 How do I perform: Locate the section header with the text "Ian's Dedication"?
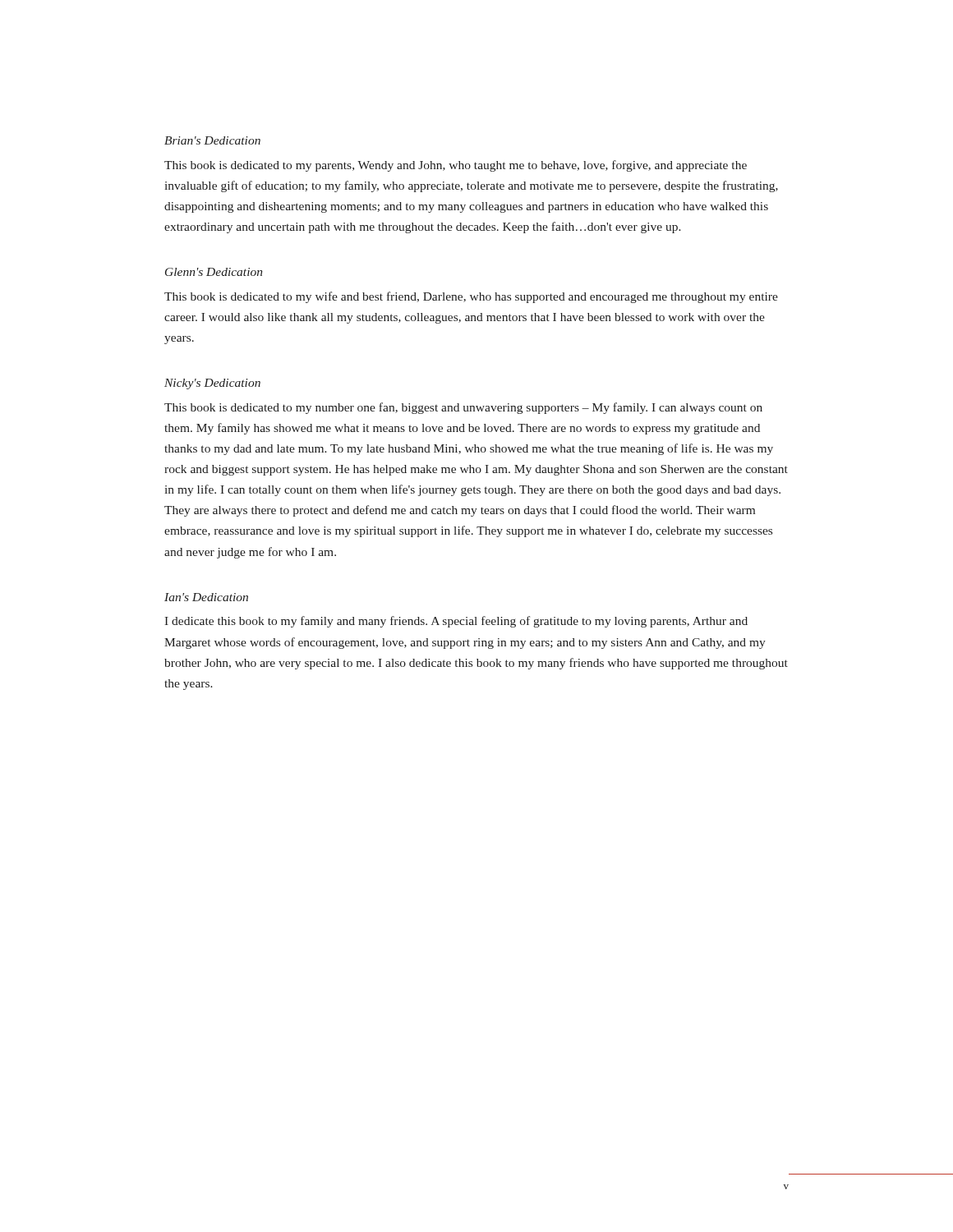coord(207,596)
